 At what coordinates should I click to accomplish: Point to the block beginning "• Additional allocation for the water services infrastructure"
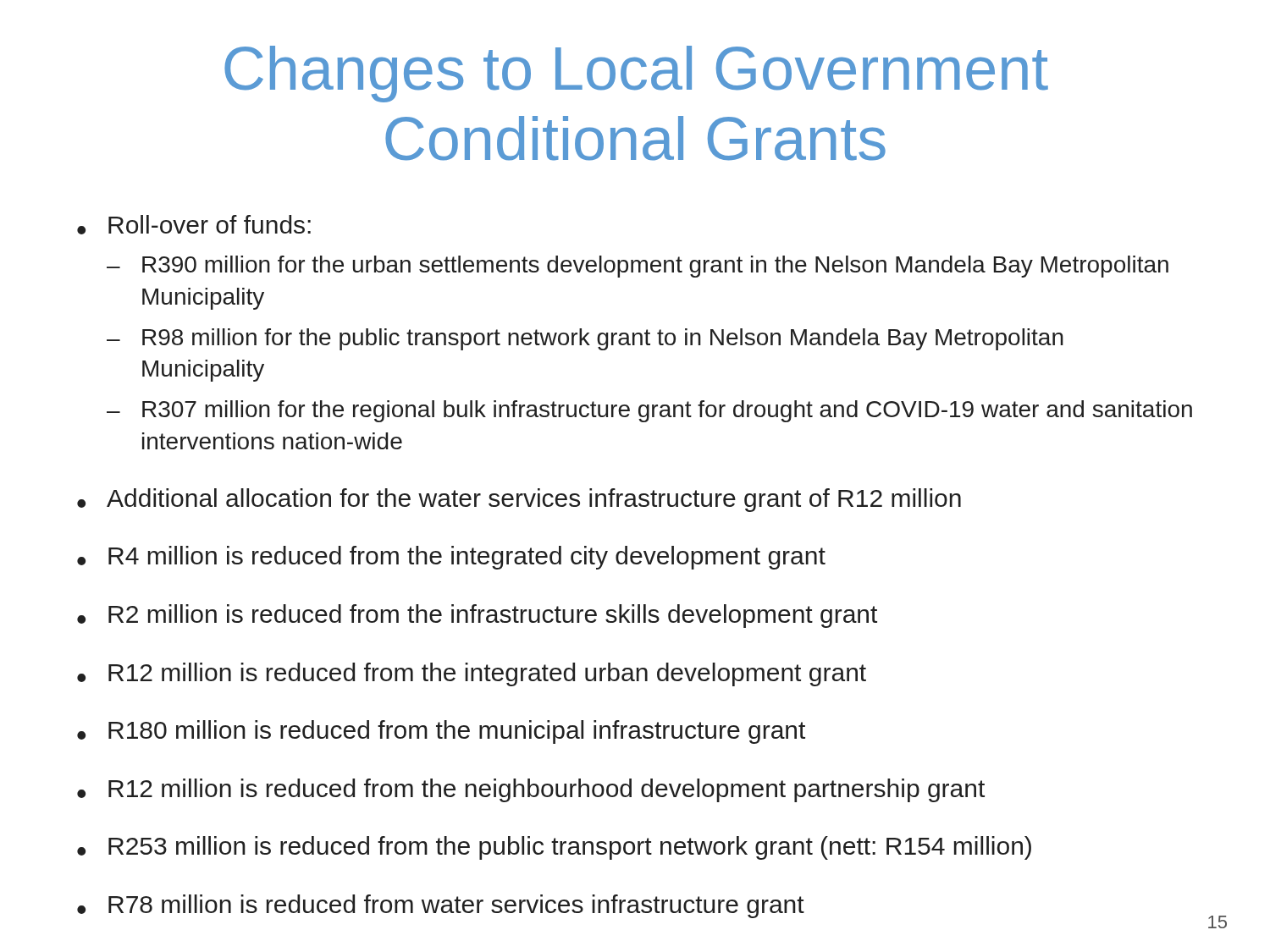635,503
